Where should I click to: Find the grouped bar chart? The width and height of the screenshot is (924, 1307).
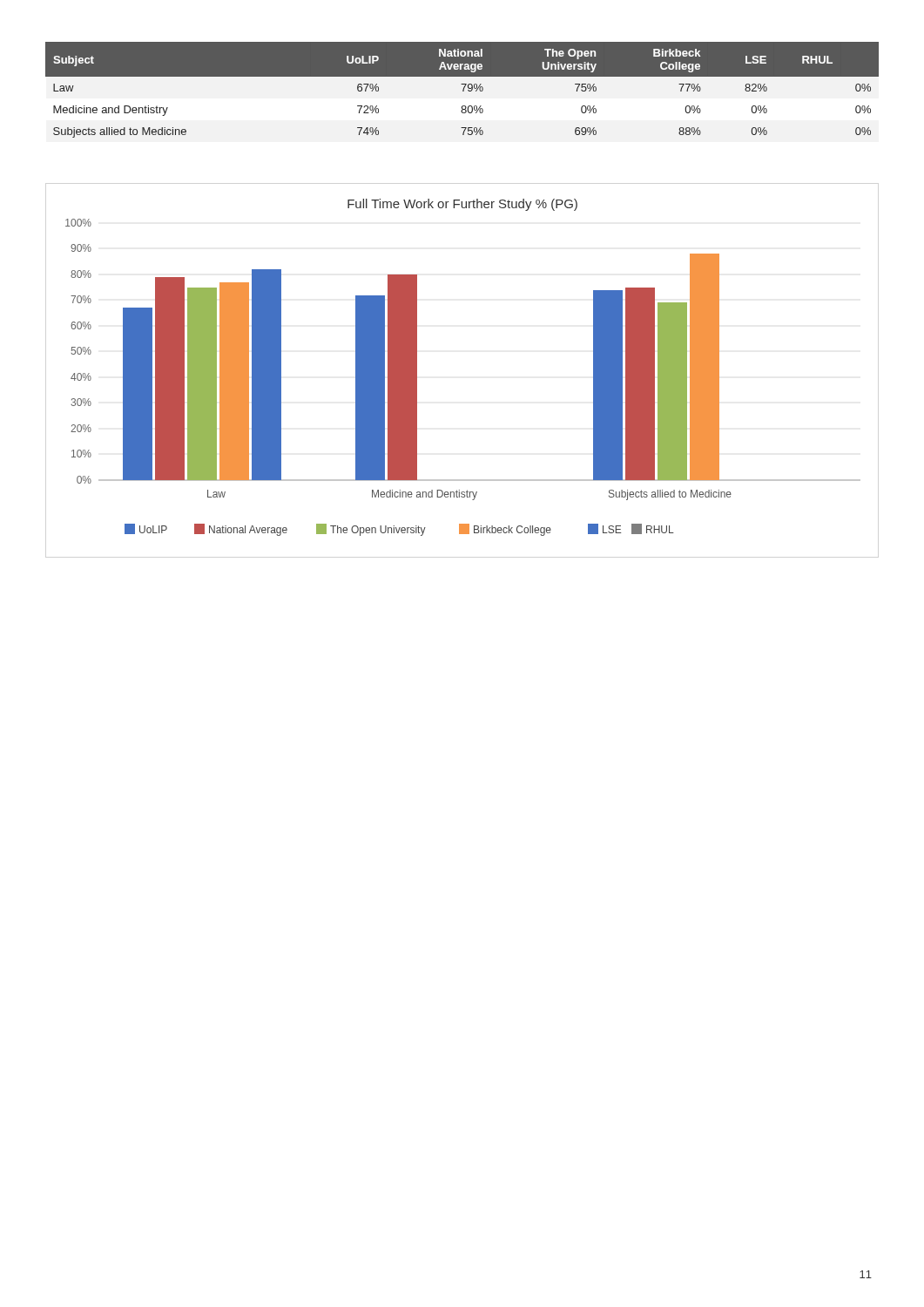tap(462, 370)
